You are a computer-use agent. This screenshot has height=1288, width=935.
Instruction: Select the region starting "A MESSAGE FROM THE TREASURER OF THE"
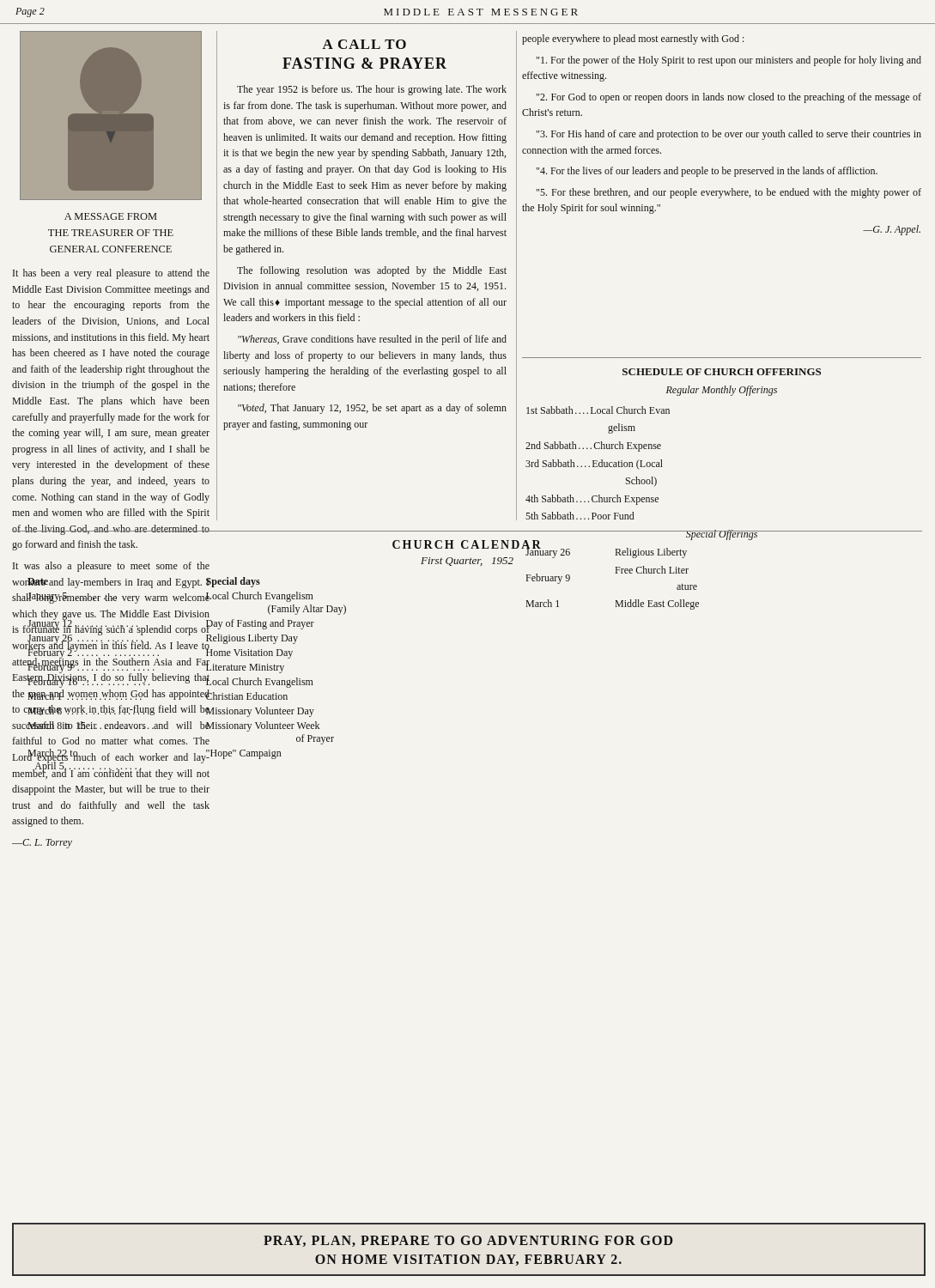[111, 232]
